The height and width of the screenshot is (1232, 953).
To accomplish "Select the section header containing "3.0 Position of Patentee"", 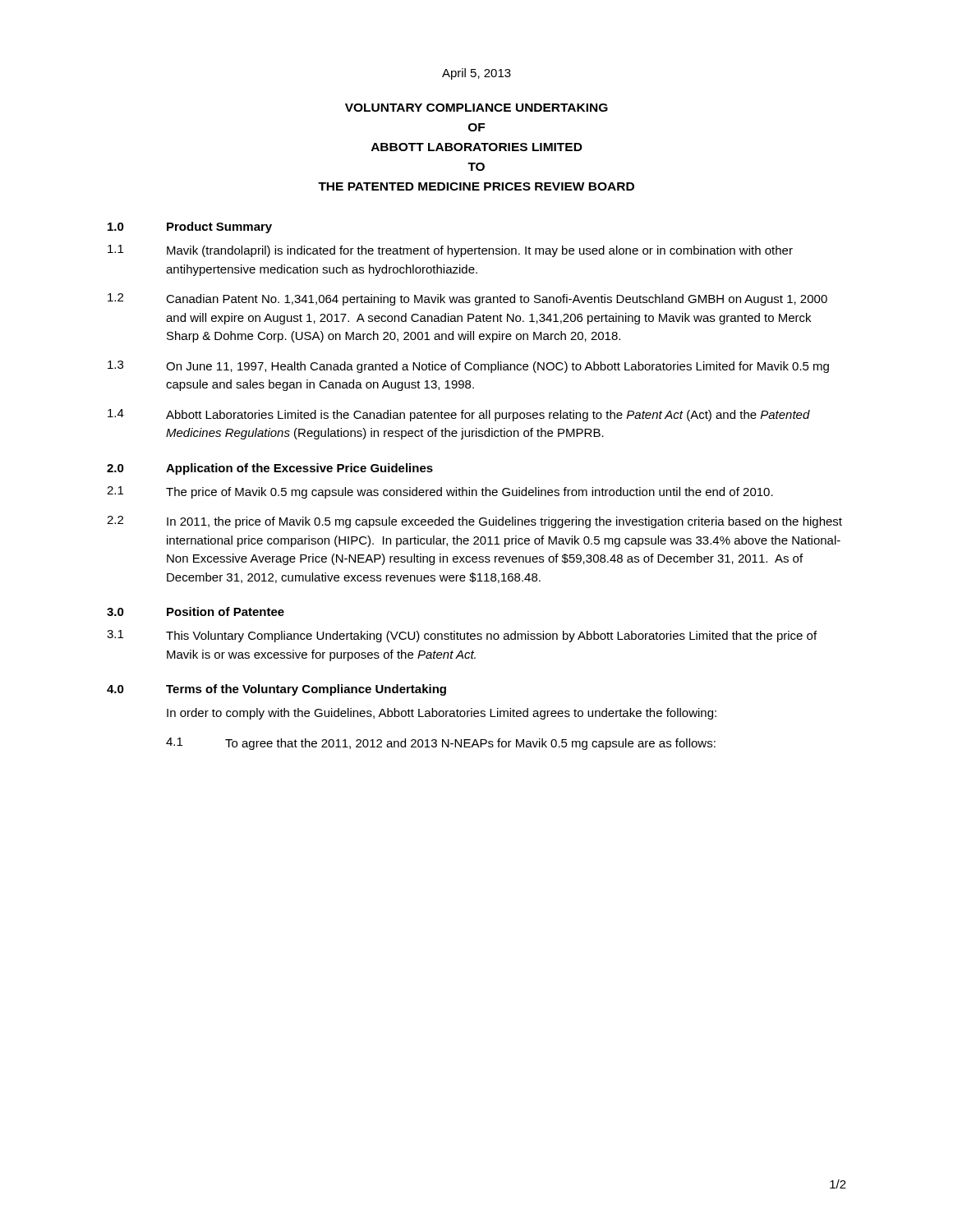I will pyautogui.click(x=196, y=612).
